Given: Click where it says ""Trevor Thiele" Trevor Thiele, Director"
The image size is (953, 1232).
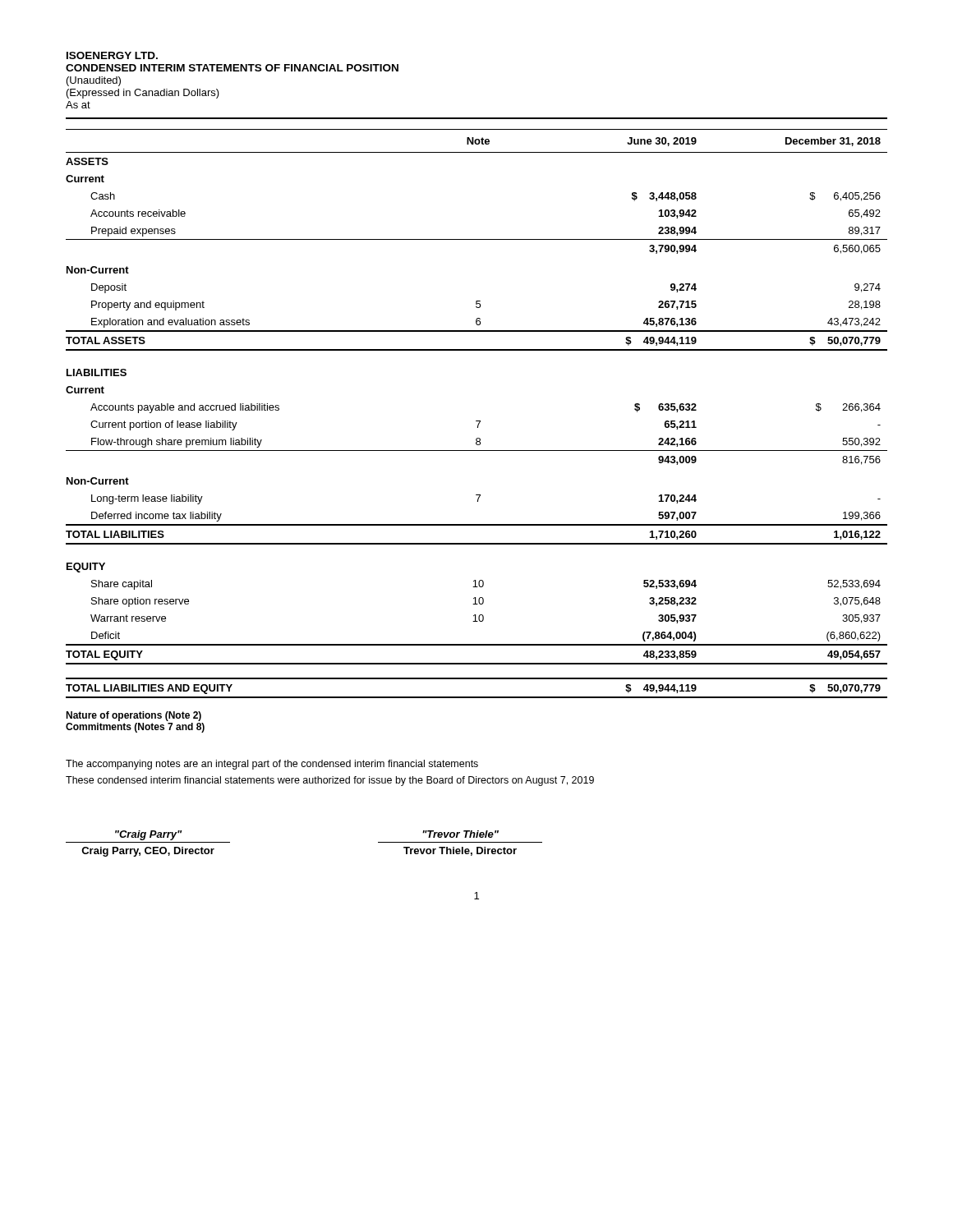Looking at the screenshot, I should point(460,842).
